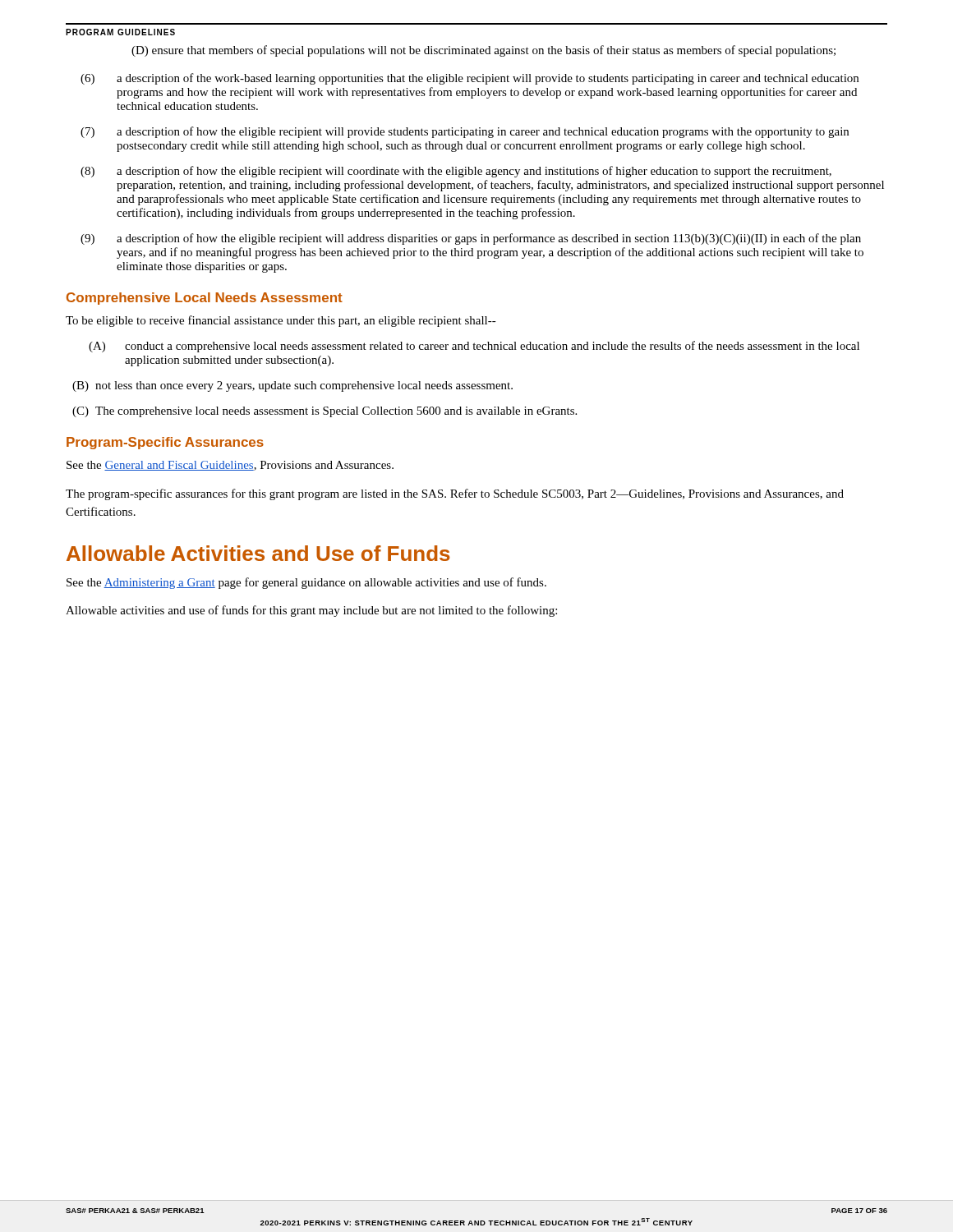The width and height of the screenshot is (953, 1232).
Task: Find the block on this page that starts "(7) a description of"
Action: click(484, 138)
